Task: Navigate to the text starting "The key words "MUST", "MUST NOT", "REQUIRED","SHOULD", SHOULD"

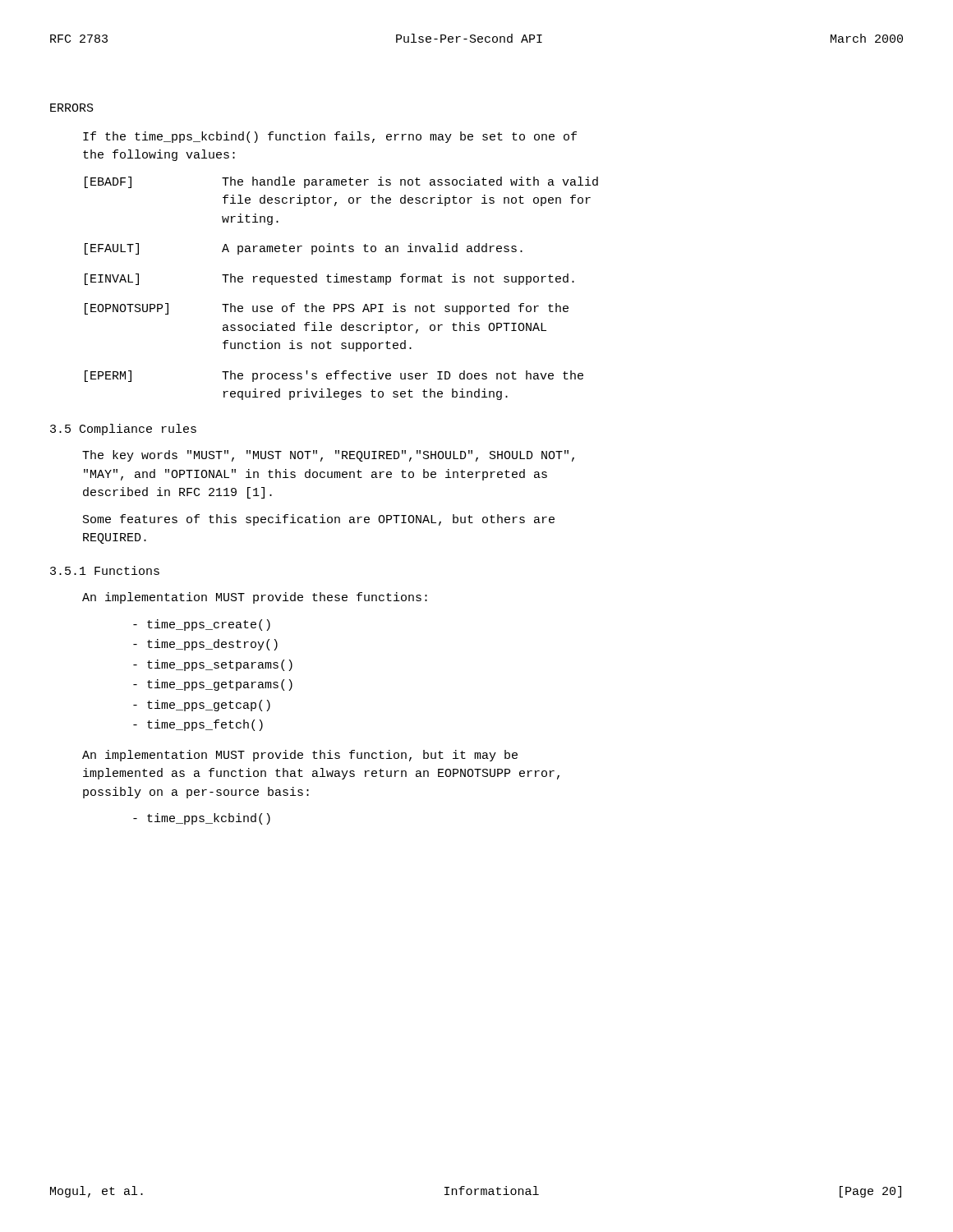Action: (330, 475)
